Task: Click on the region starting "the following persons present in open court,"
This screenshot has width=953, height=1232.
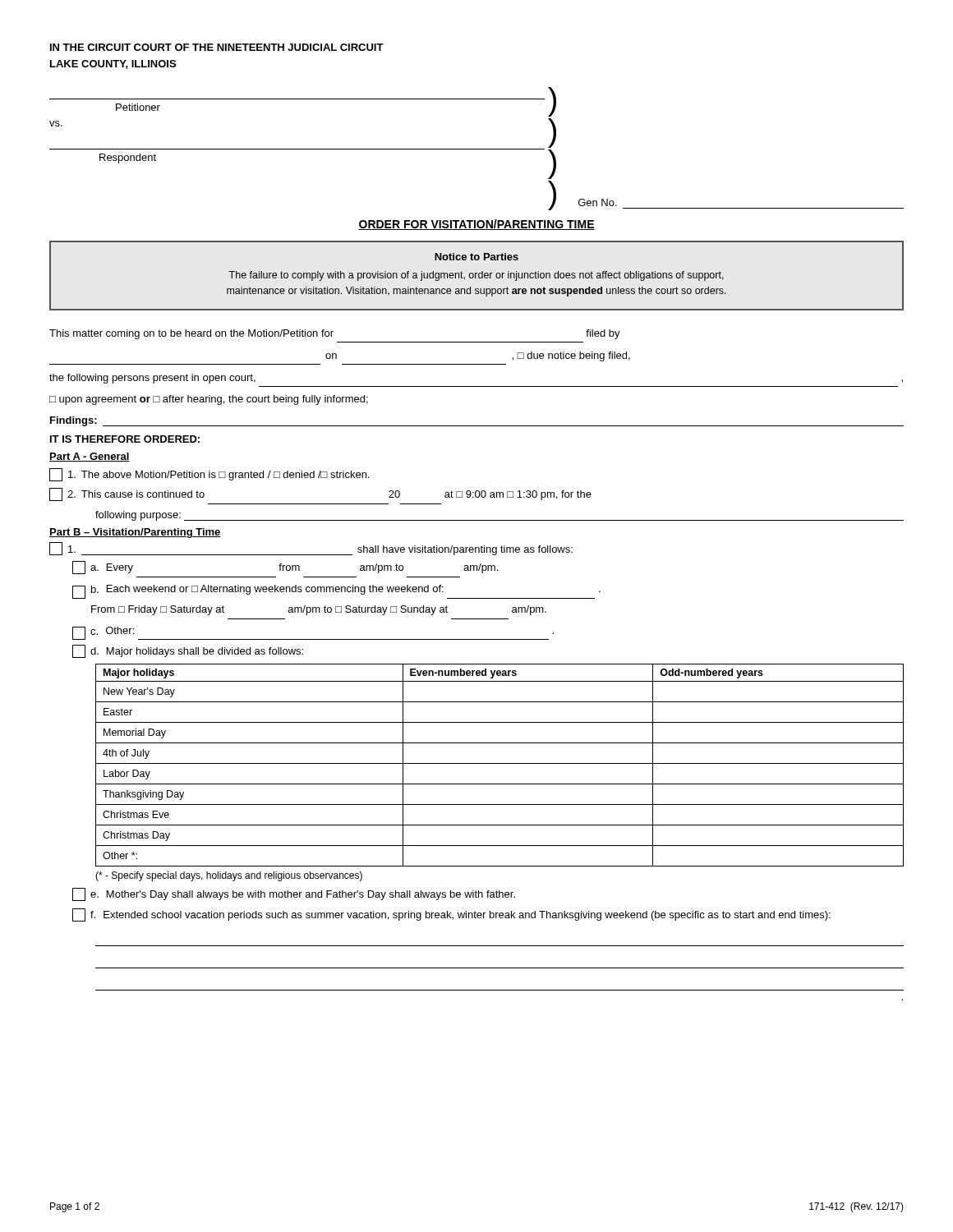Action: (476, 378)
